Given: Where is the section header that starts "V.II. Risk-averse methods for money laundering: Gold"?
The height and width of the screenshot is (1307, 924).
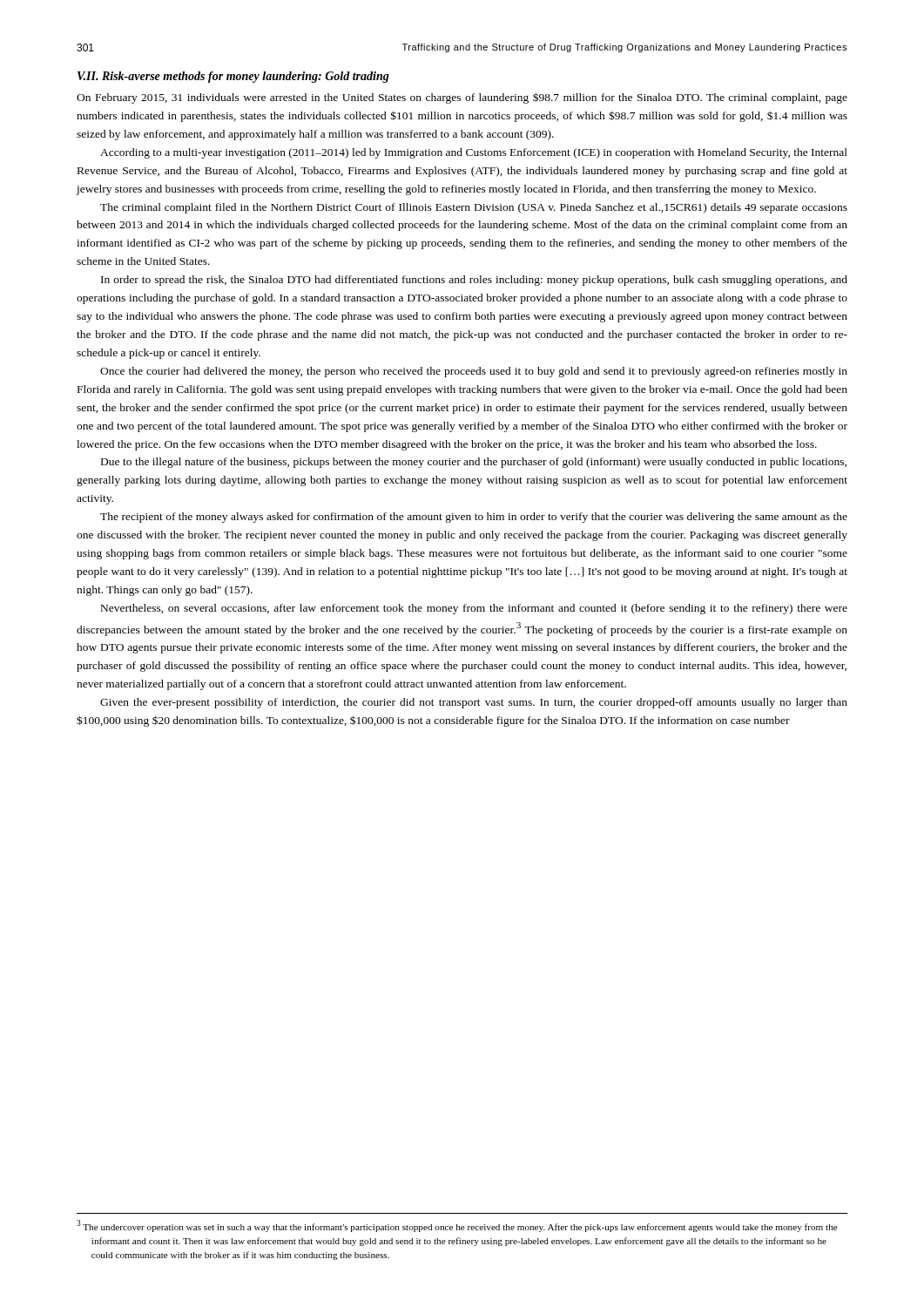Looking at the screenshot, I should click(233, 76).
